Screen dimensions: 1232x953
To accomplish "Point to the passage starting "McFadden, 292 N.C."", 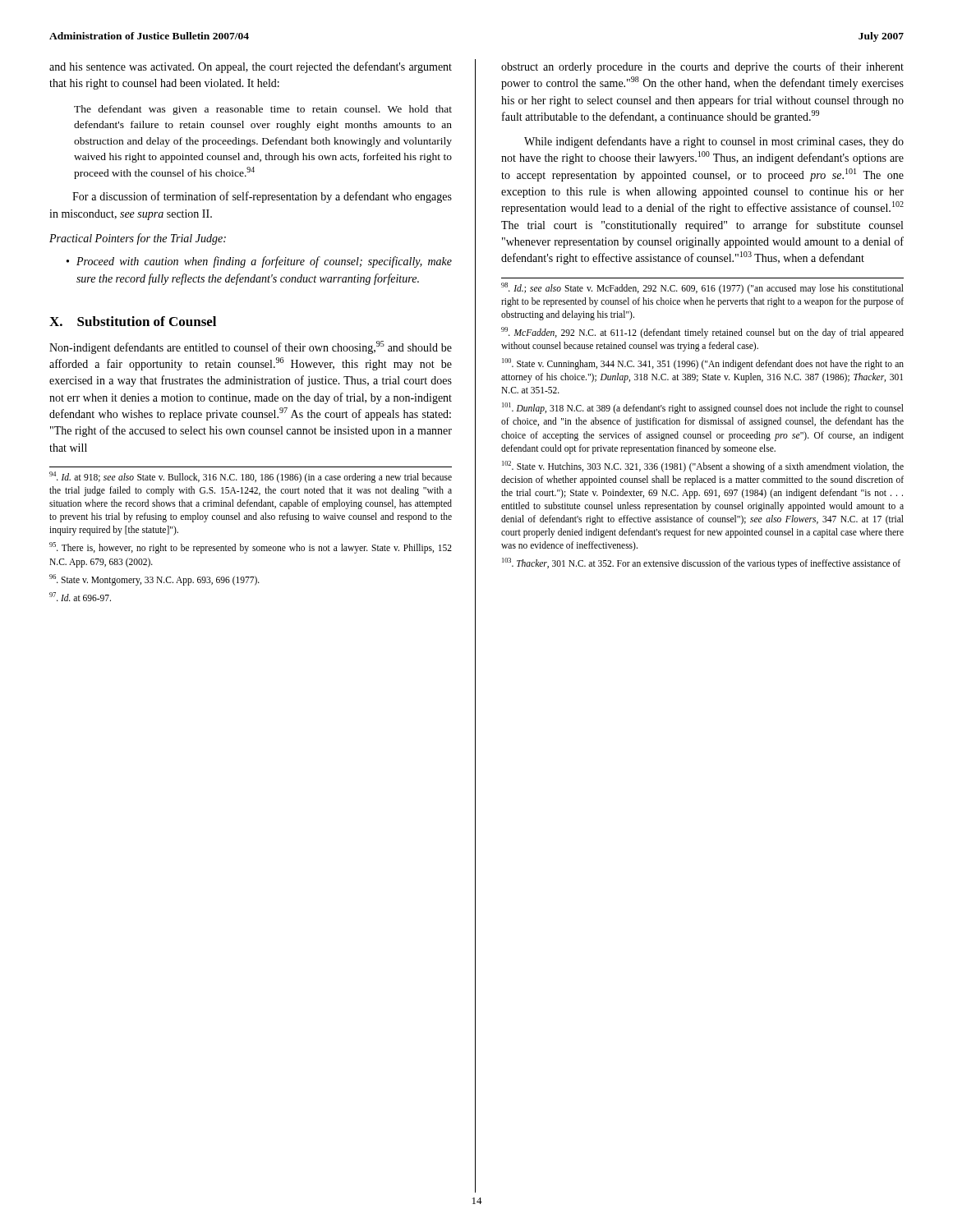I will click(702, 338).
